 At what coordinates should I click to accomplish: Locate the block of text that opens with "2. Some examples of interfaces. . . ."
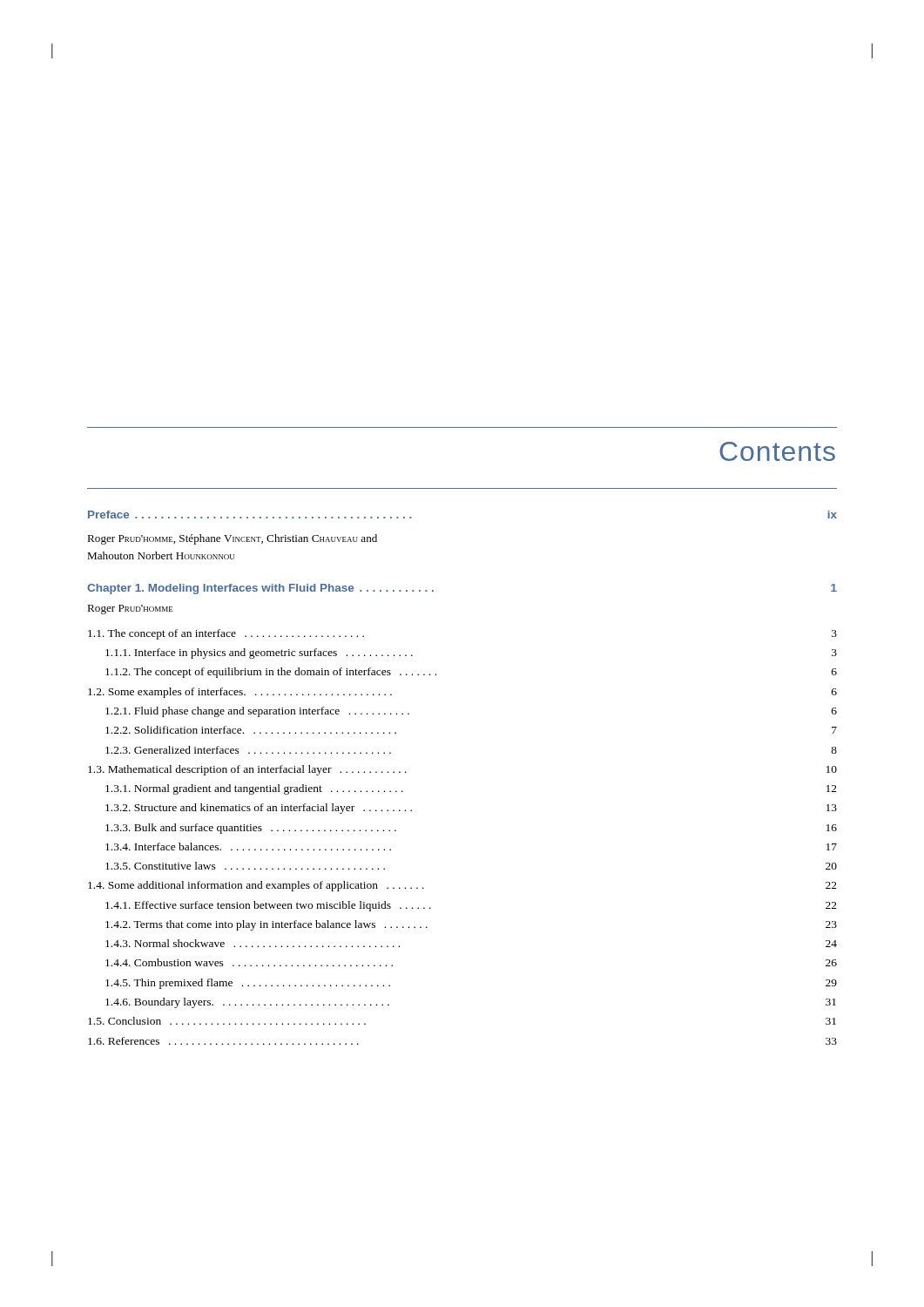162,692
